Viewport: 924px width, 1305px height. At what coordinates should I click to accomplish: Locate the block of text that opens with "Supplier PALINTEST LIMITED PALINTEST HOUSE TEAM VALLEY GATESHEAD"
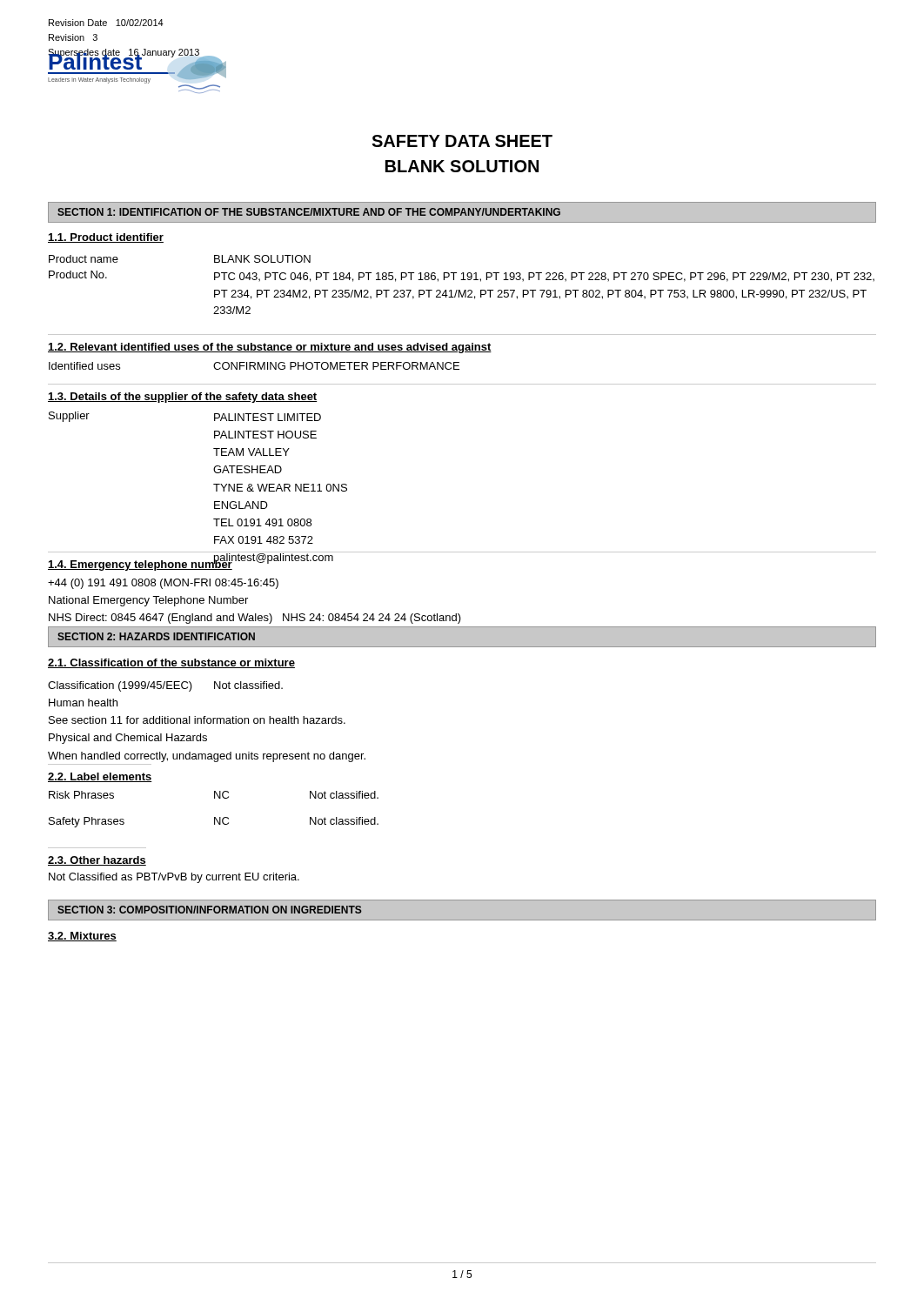[70, 416]
